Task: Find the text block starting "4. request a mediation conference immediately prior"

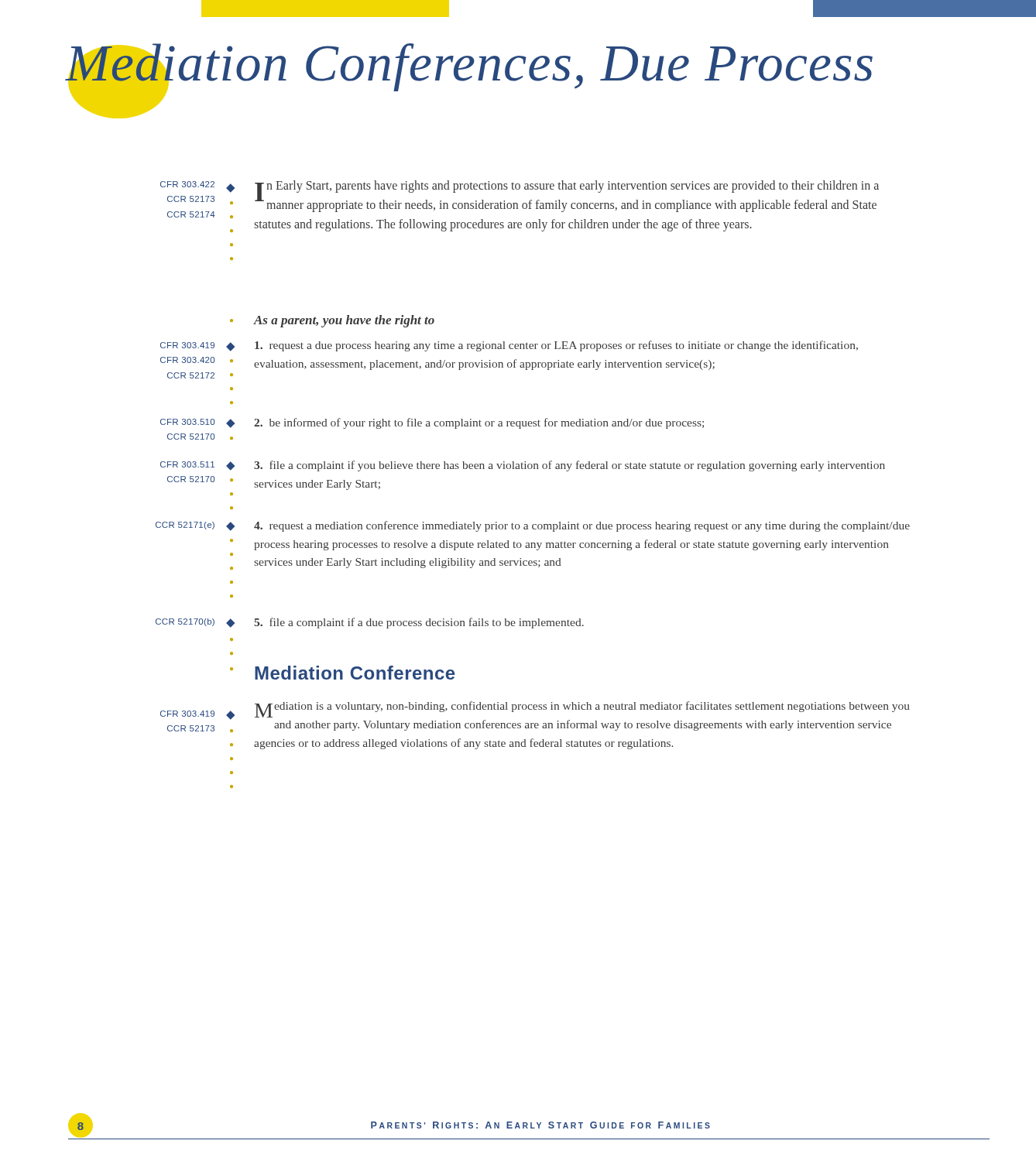Action: [582, 544]
